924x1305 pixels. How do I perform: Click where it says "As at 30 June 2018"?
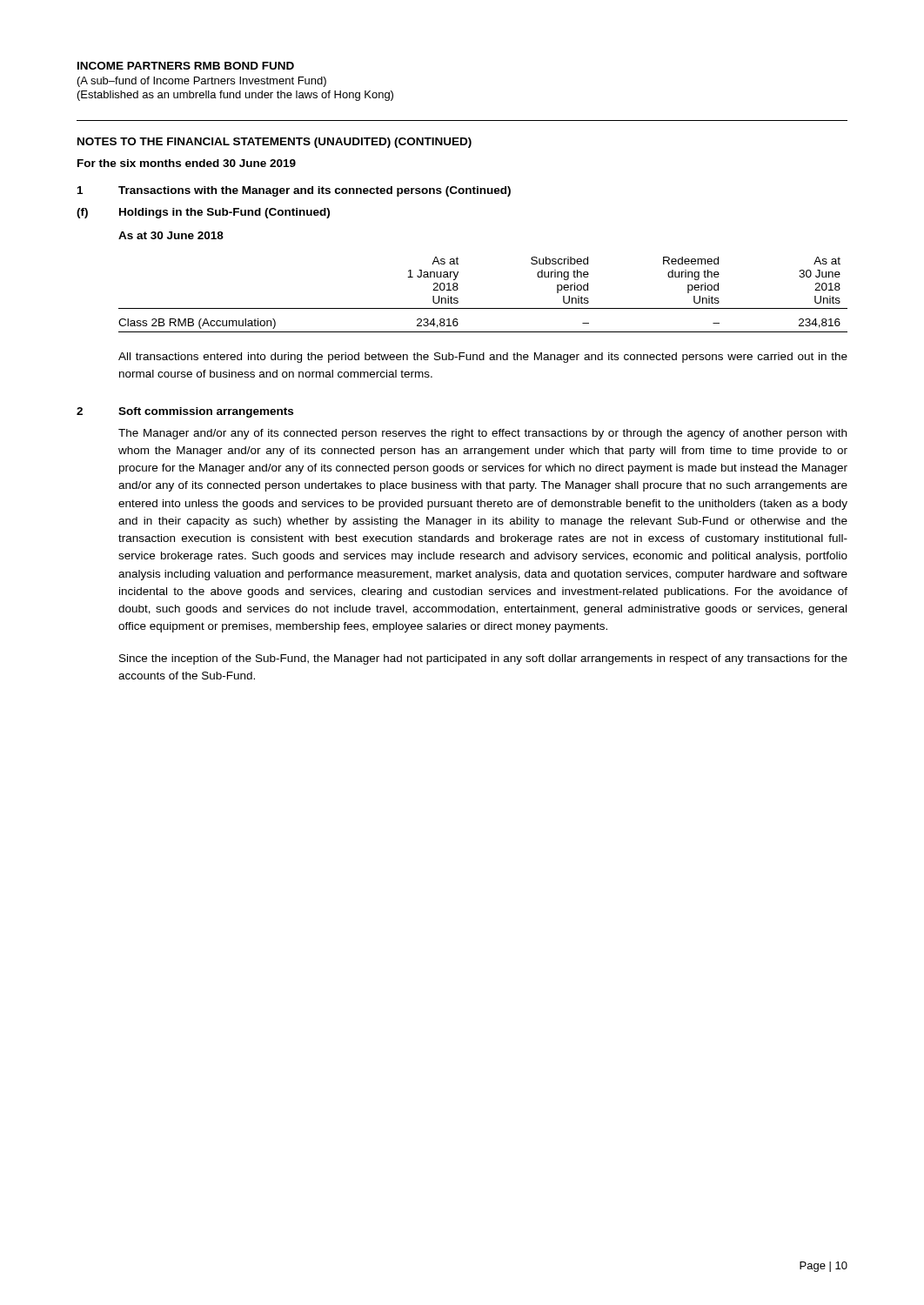click(x=171, y=235)
